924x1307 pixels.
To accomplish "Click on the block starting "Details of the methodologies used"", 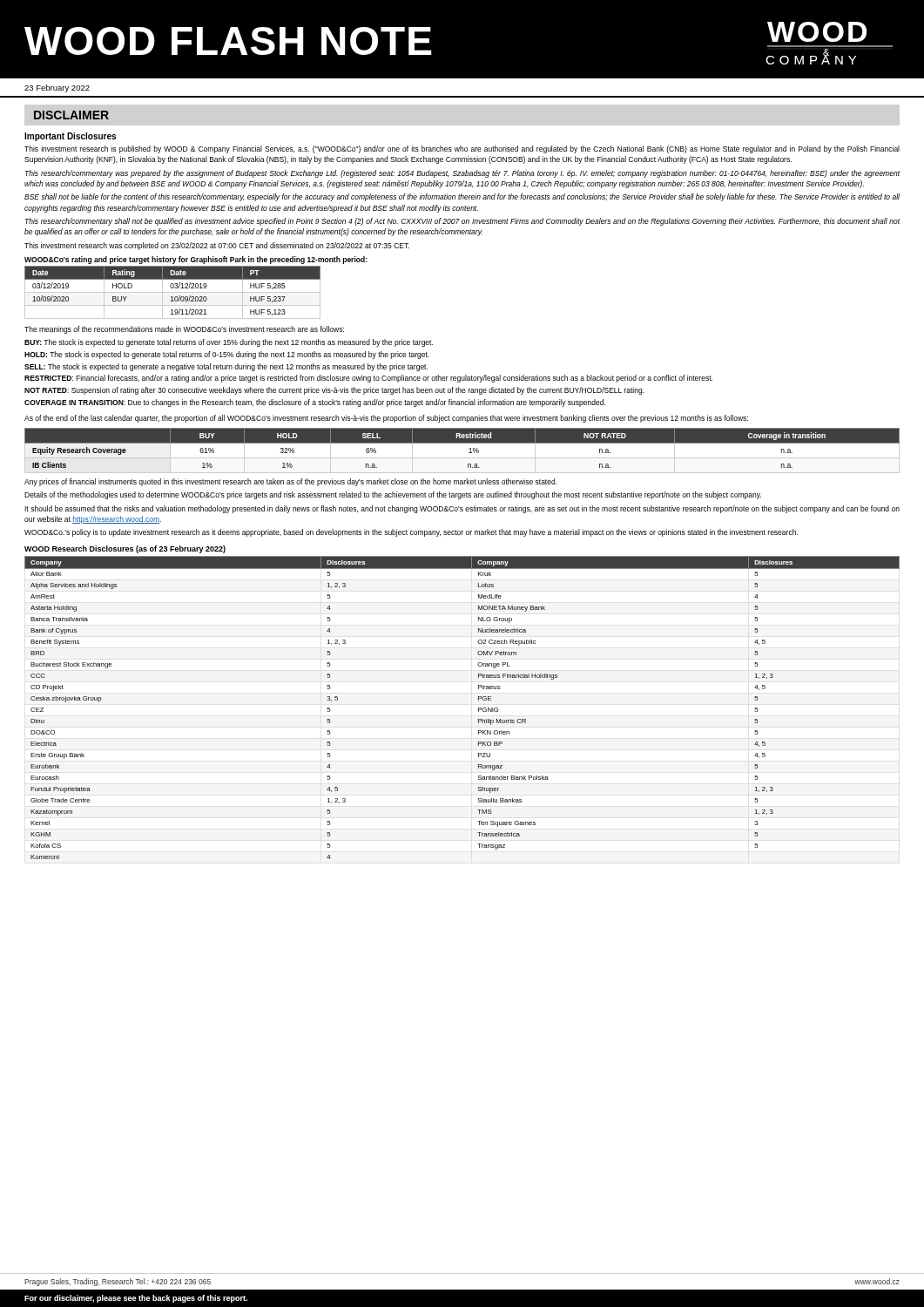I will click(393, 495).
